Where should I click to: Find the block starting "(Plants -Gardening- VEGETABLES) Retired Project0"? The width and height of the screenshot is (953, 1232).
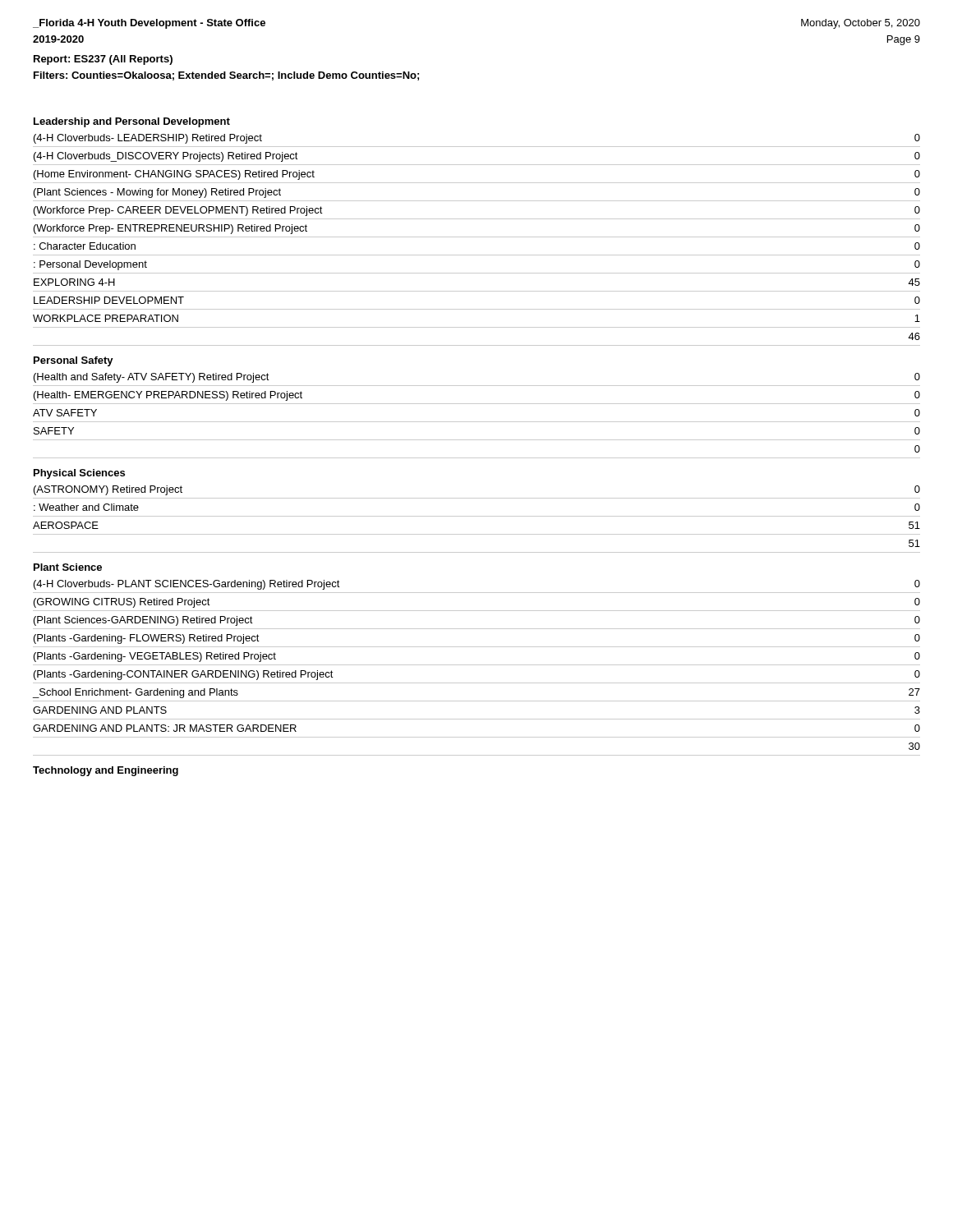(x=476, y=656)
